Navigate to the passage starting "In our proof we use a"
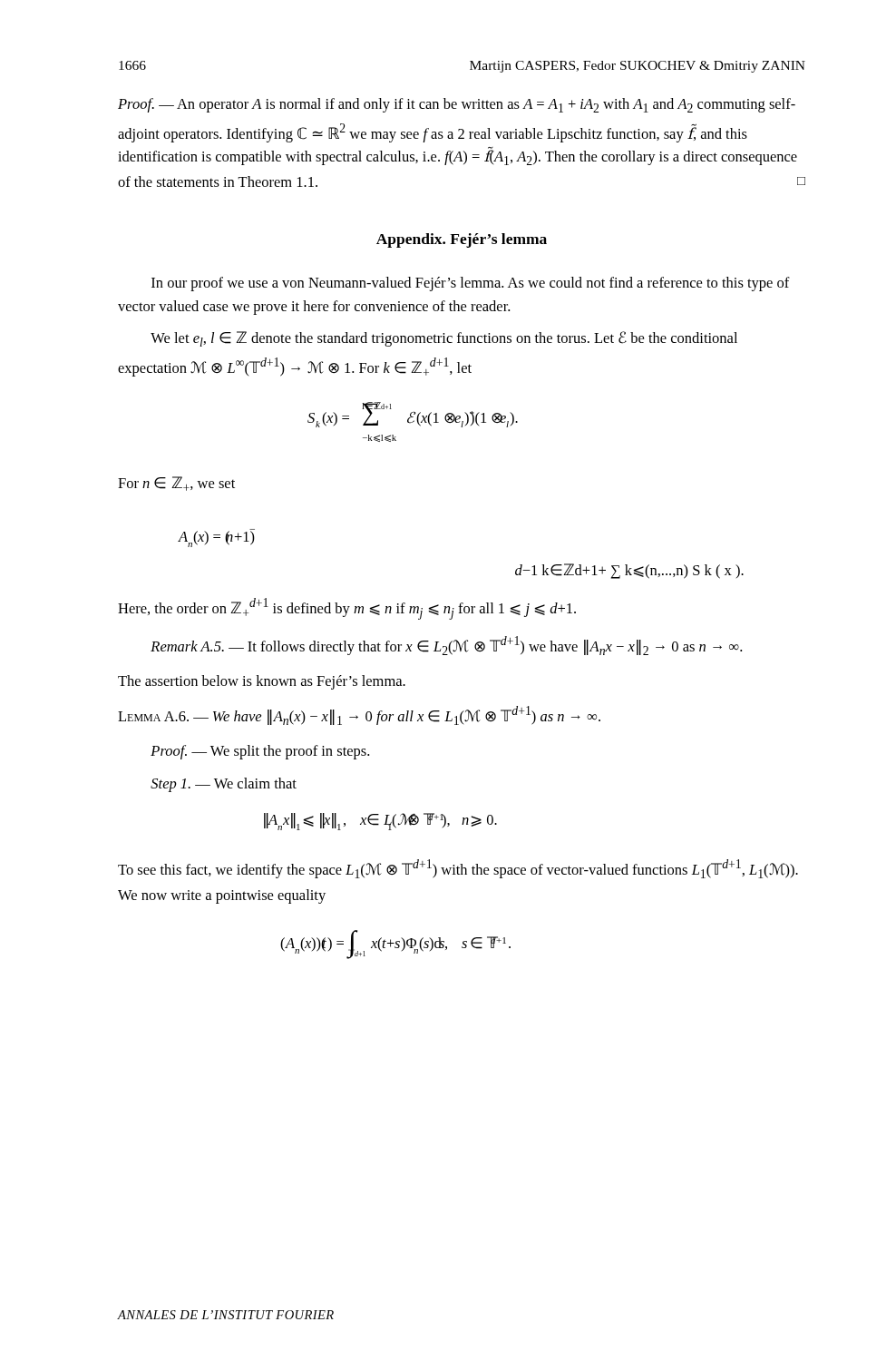This screenshot has width=896, height=1361. tap(462, 294)
